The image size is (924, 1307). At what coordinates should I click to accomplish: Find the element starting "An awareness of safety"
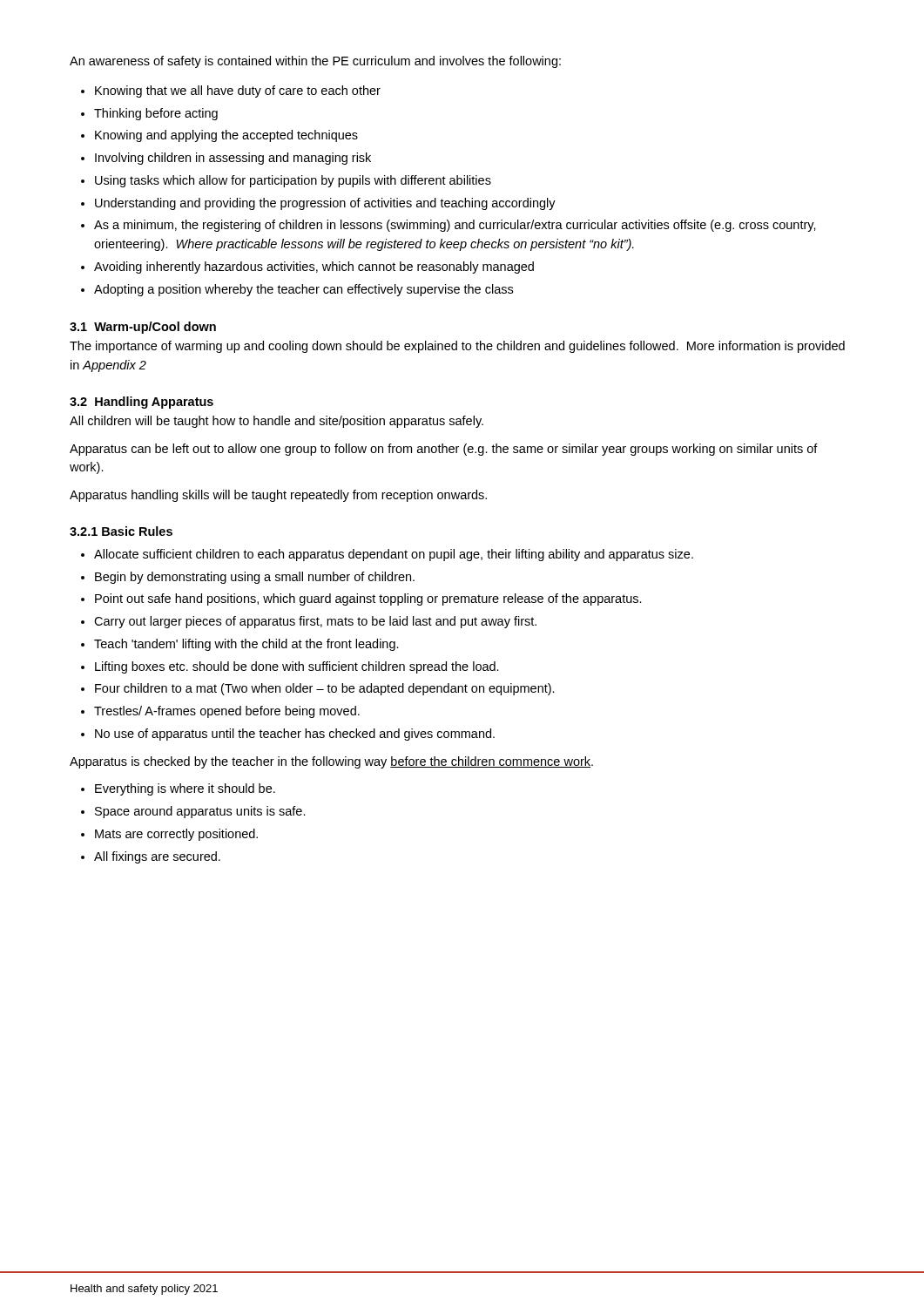click(x=316, y=61)
